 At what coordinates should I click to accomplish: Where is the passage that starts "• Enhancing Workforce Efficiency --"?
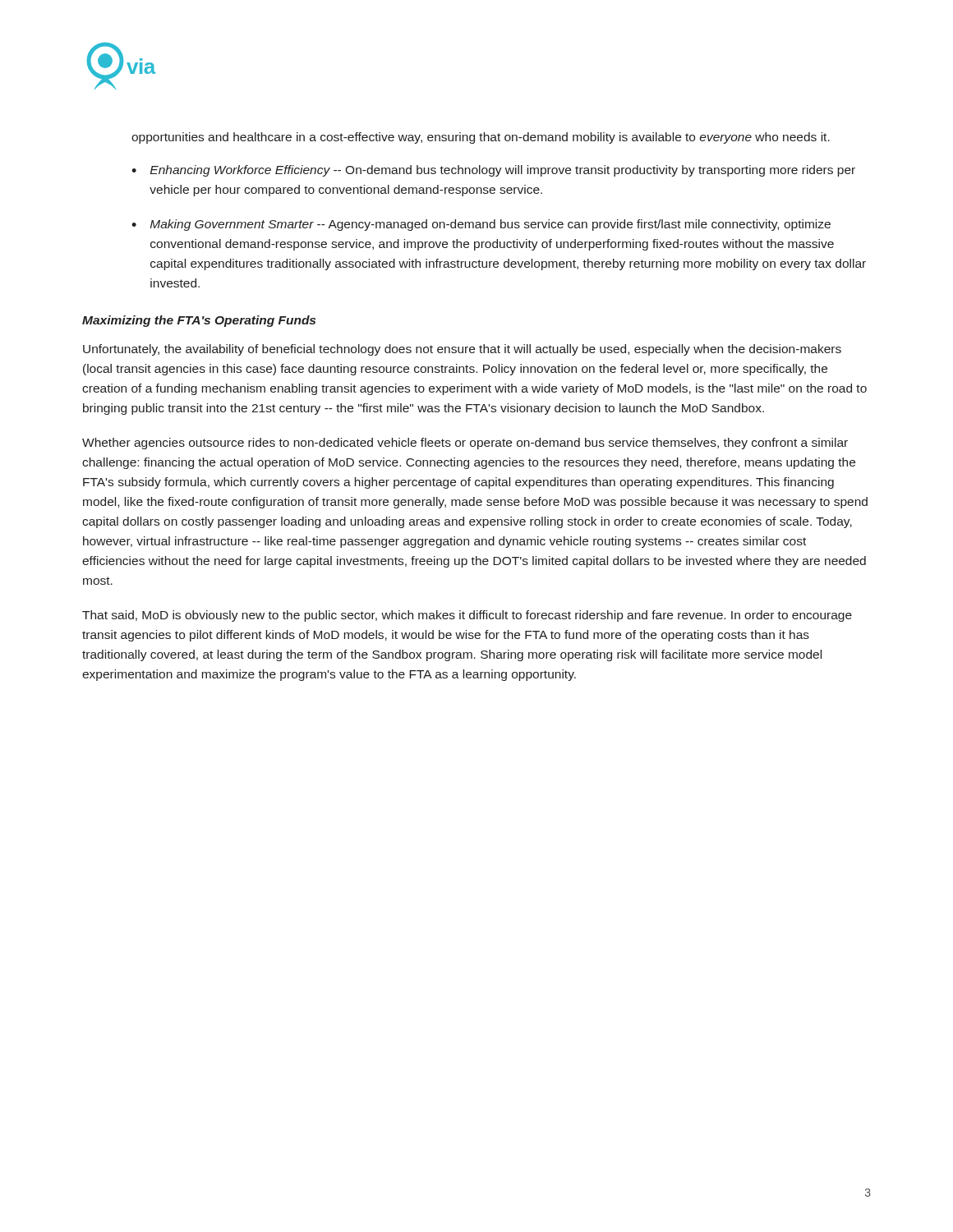[x=501, y=180]
